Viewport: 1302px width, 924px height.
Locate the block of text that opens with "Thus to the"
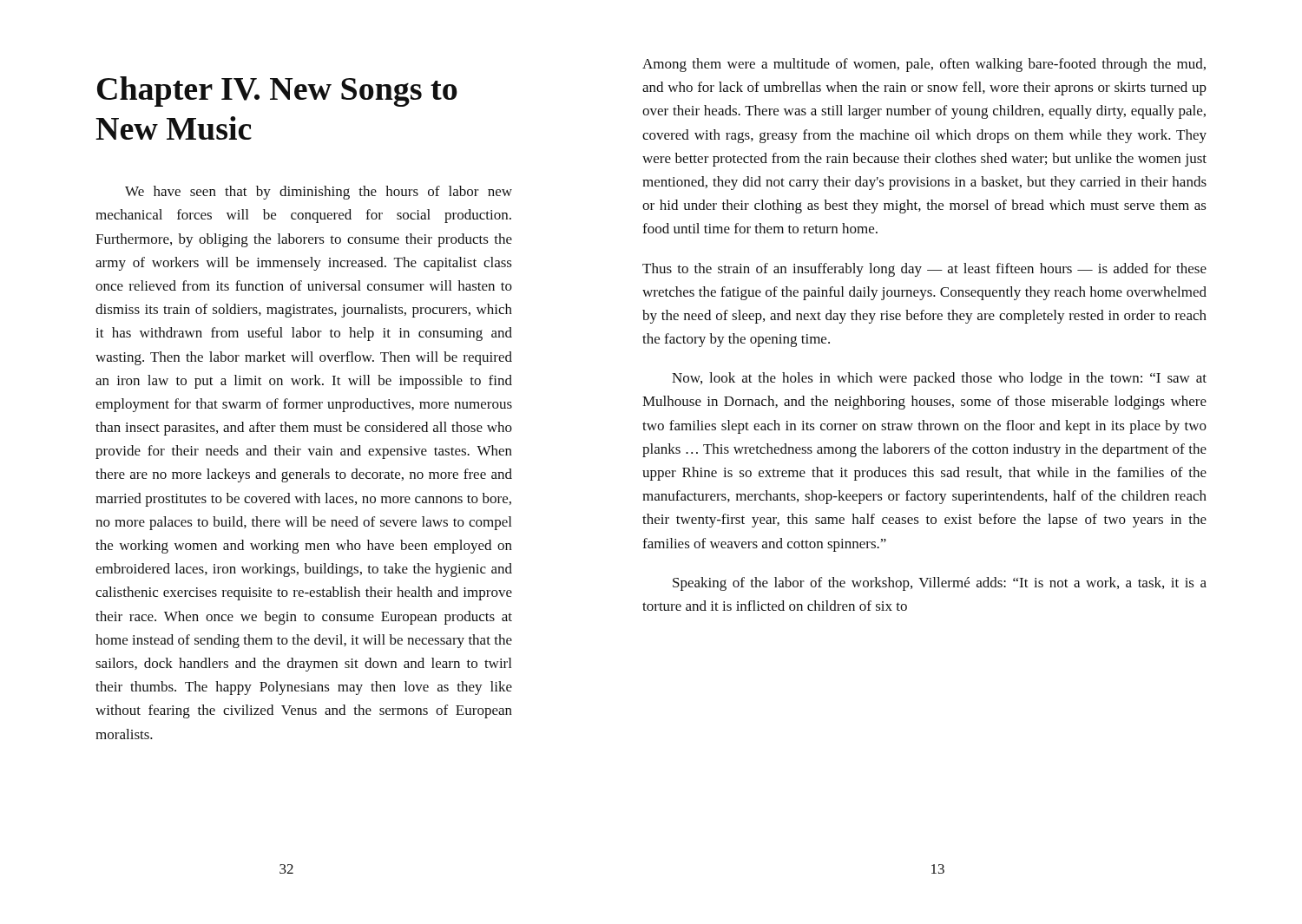click(x=924, y=304)
